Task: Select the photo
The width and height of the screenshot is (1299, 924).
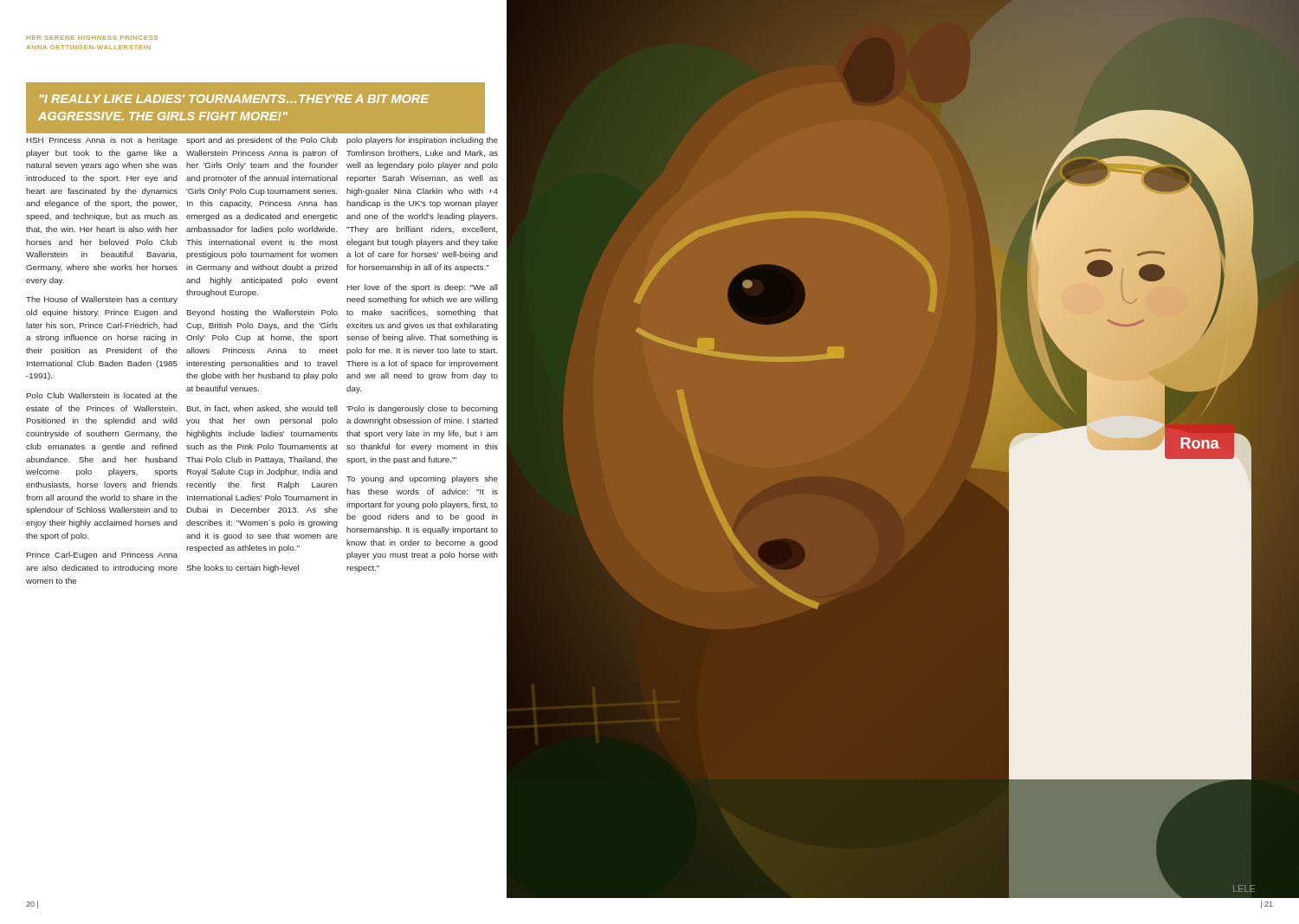Action: tap(903, 449)
